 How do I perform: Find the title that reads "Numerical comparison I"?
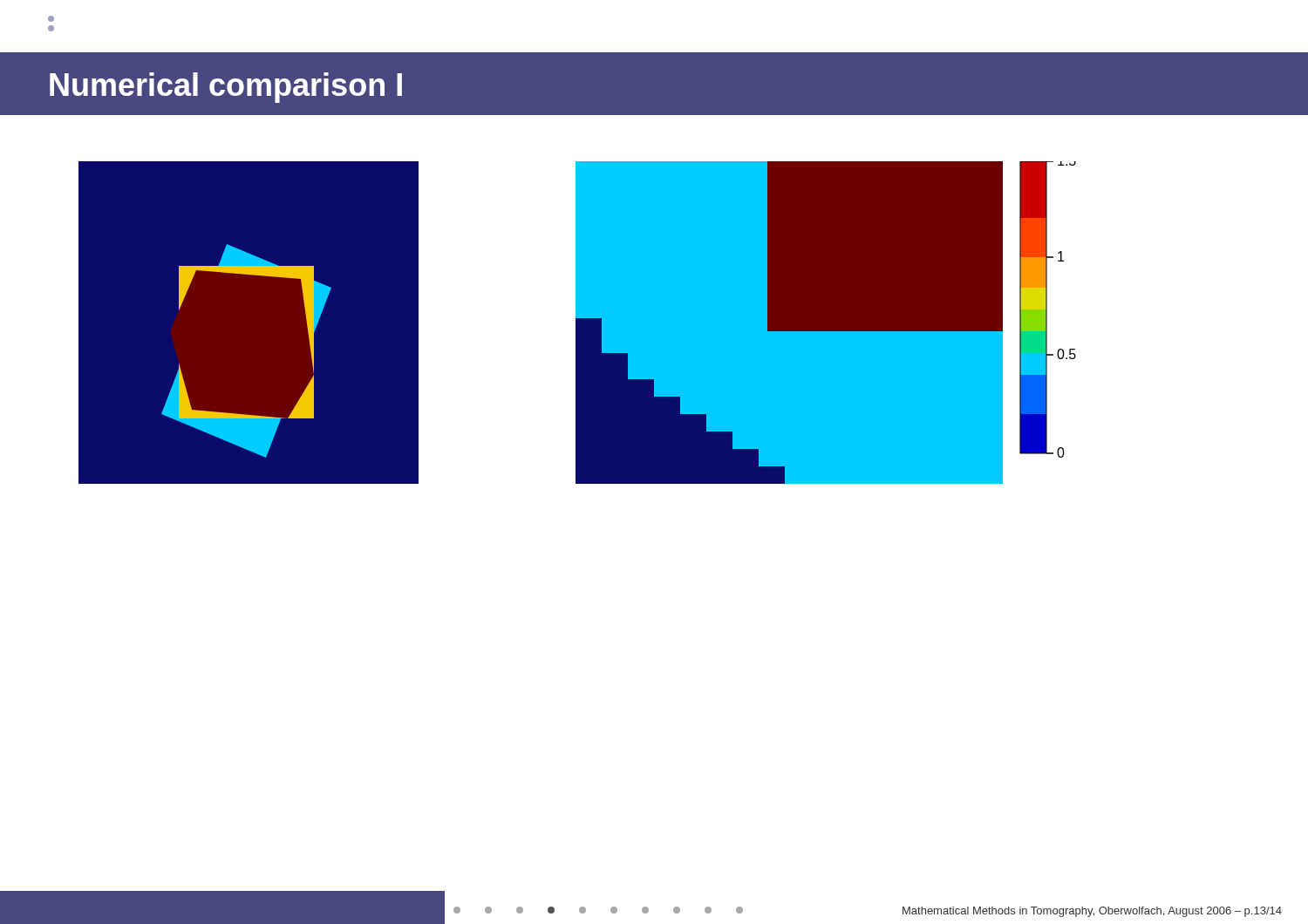tap(226, 85)
